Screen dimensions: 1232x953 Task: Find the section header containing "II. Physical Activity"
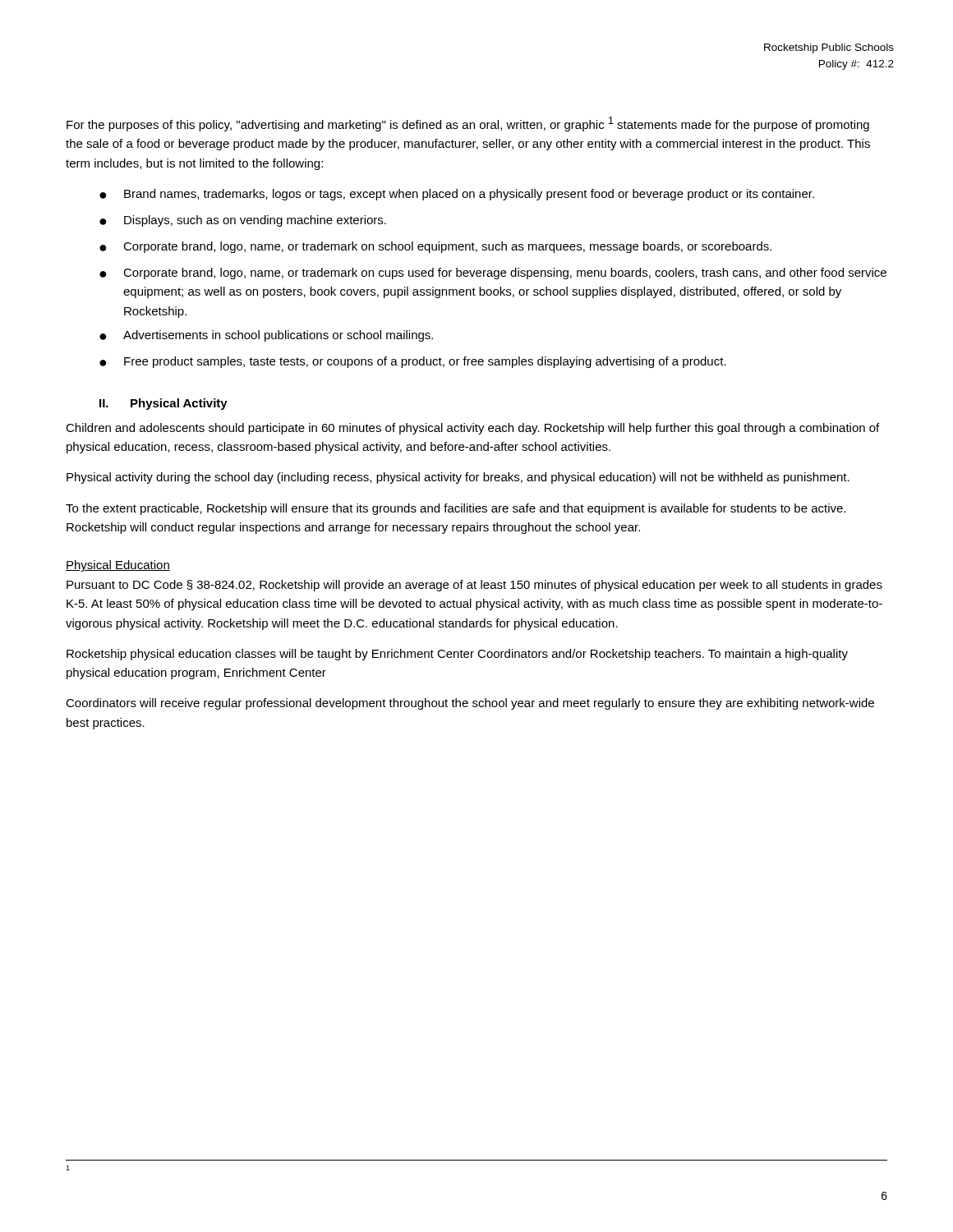pos(147,403)
